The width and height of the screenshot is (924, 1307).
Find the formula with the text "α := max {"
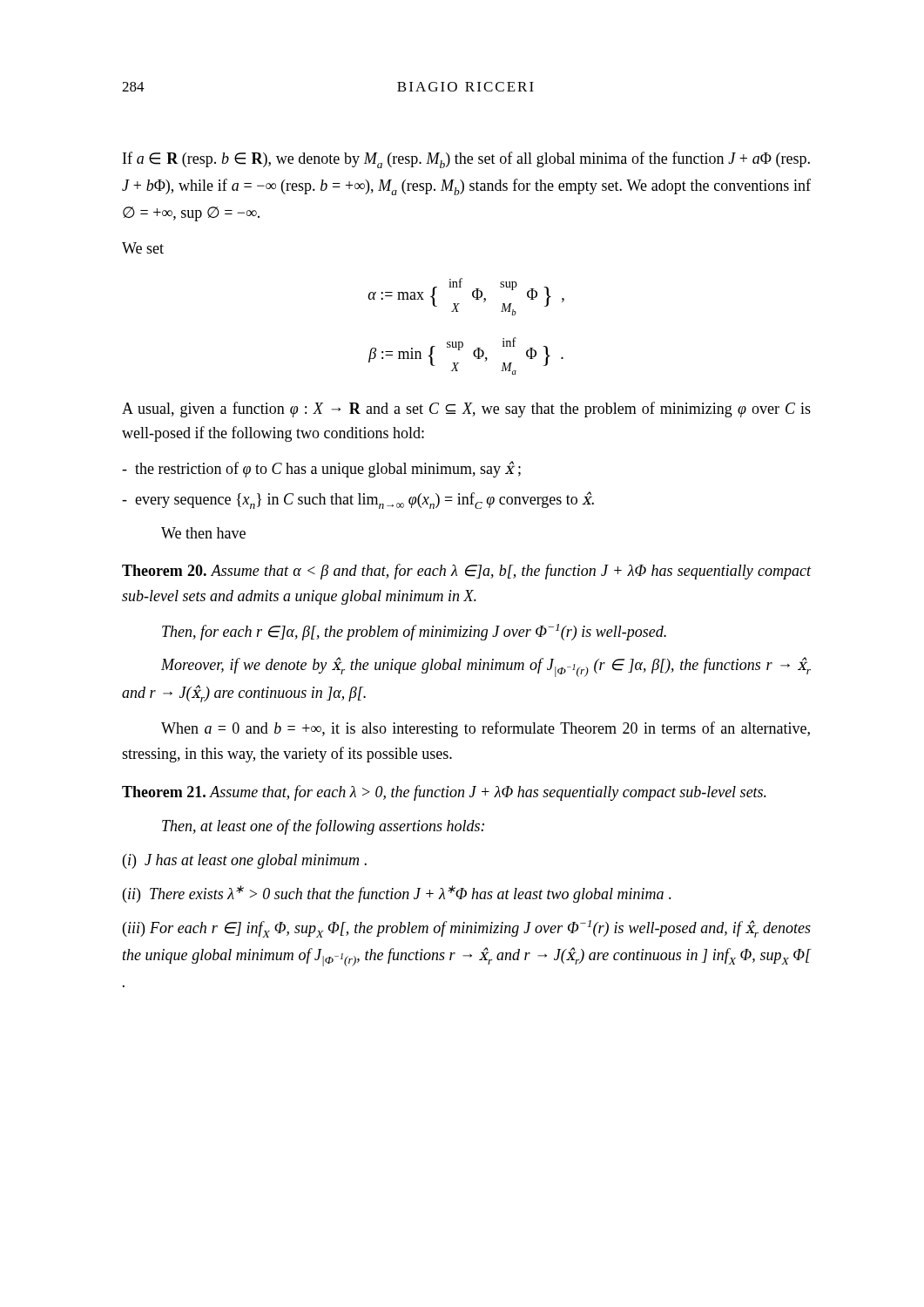pyautogui.click(x=466, y=296)
